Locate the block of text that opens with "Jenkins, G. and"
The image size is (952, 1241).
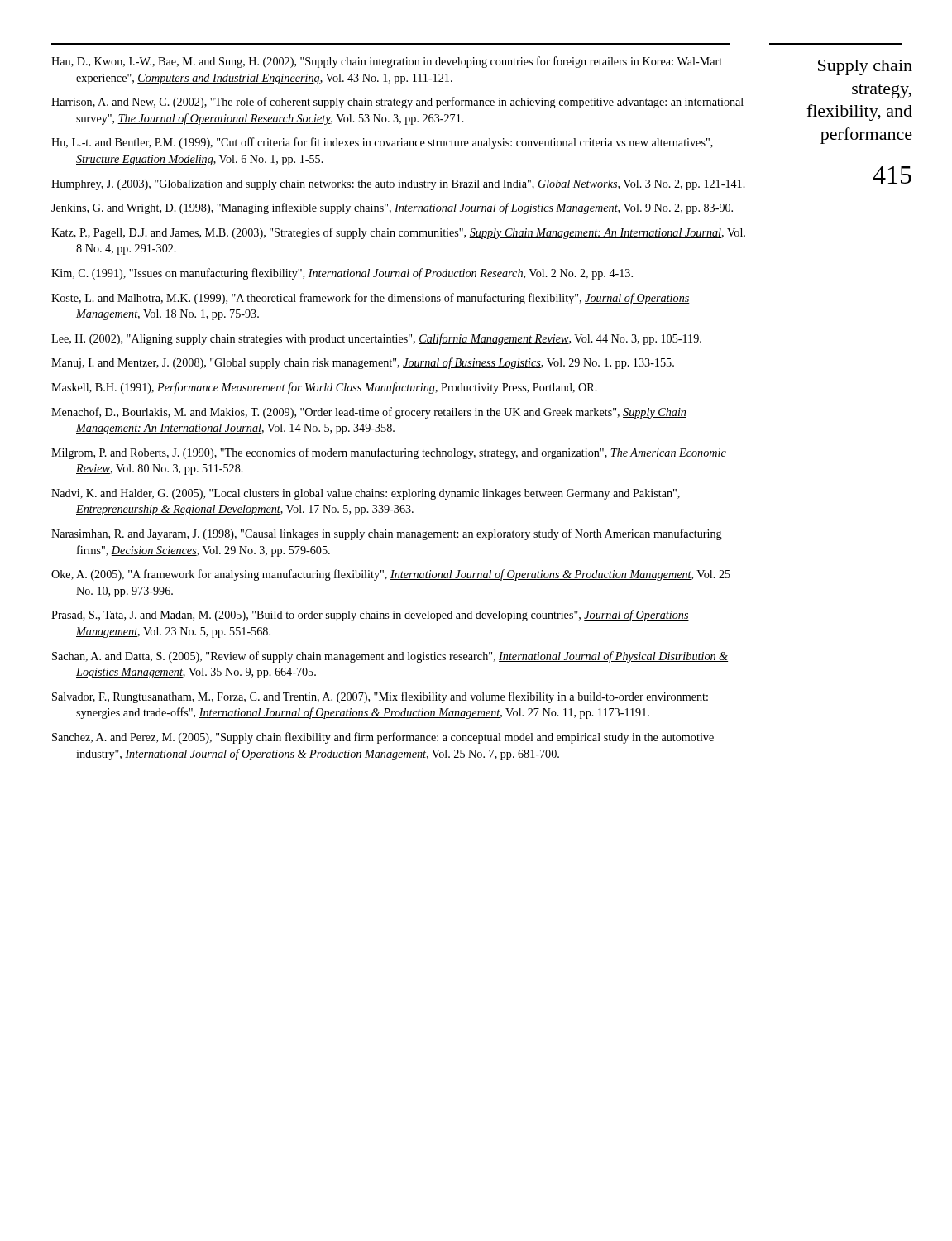(393, 208)
